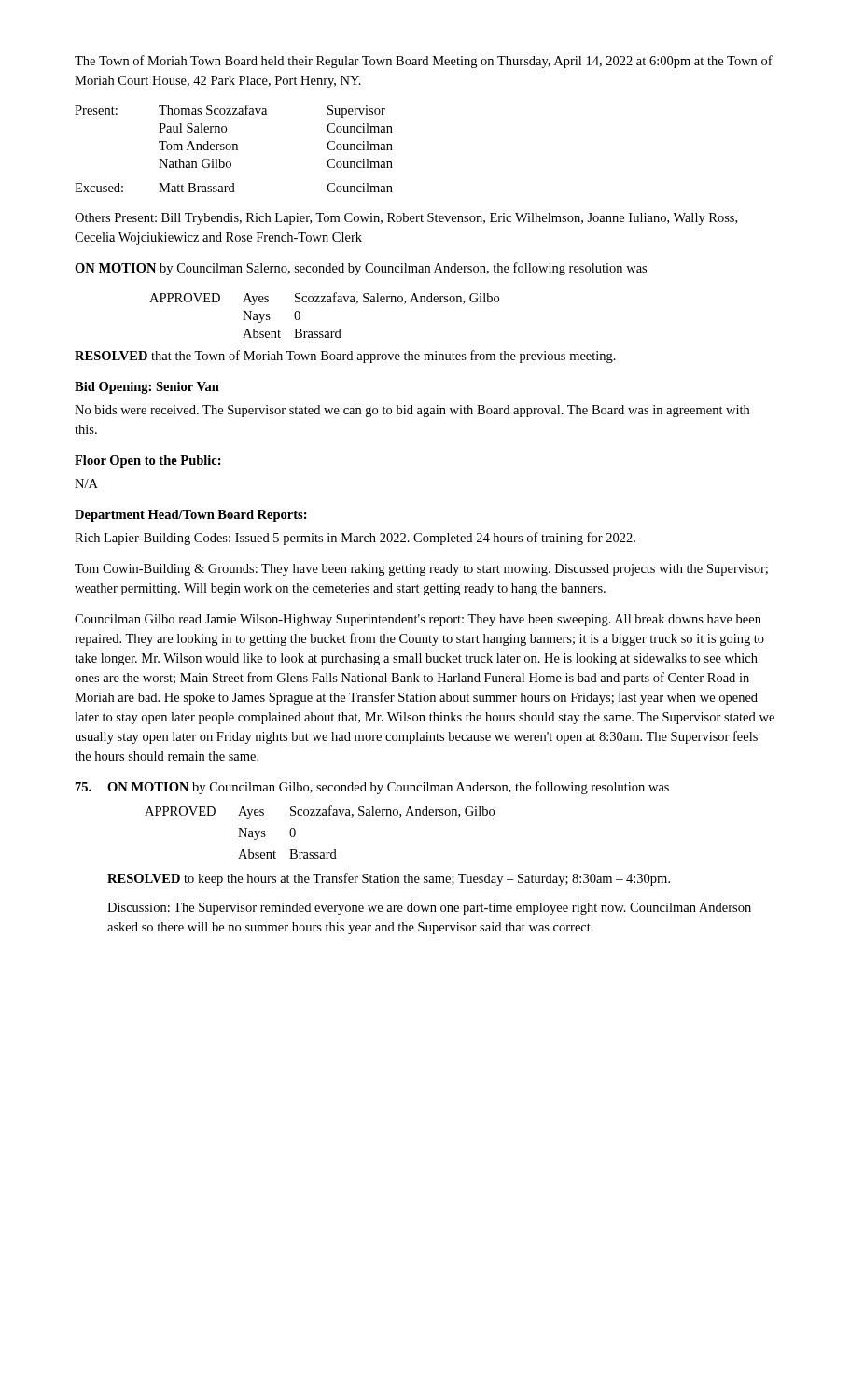The height and width of the screenshot is (1400, 850).
Task: Select the text block containing "ON MOTION by Councilman Gilbo,"
Action: point(372,788)
